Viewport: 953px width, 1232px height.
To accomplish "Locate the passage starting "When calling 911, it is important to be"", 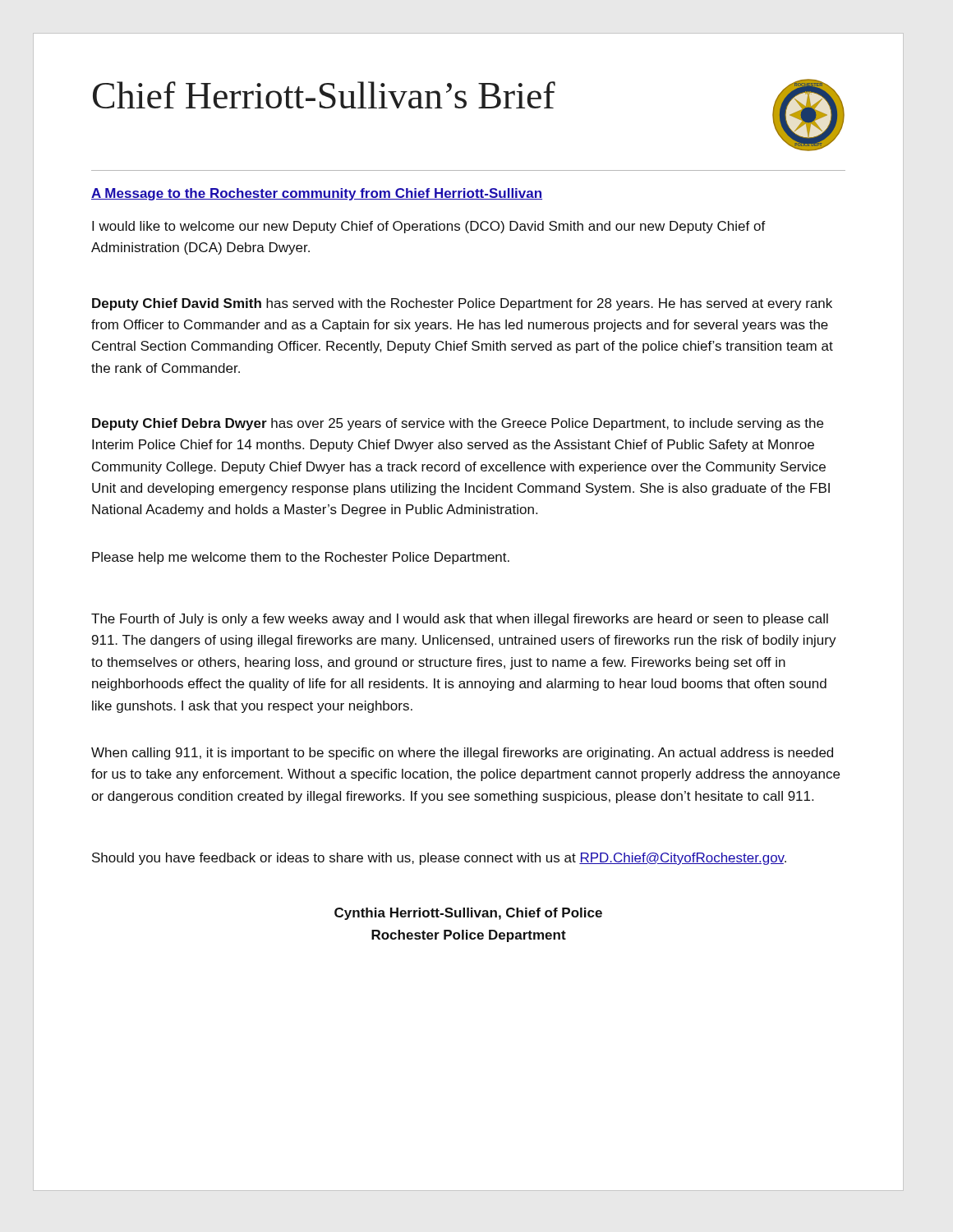I will 468,775.
